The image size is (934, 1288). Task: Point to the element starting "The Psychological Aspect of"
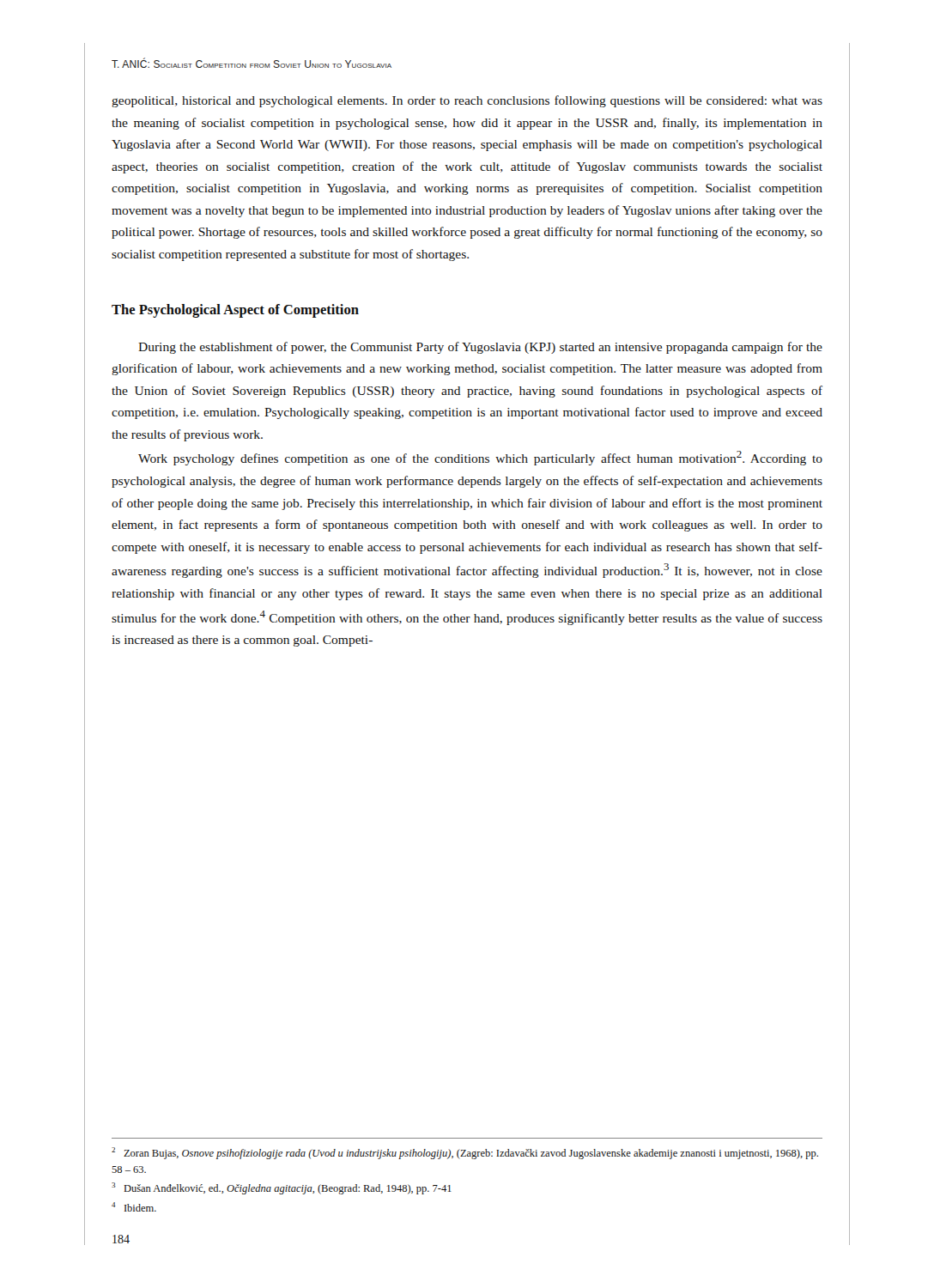[235, 309]
